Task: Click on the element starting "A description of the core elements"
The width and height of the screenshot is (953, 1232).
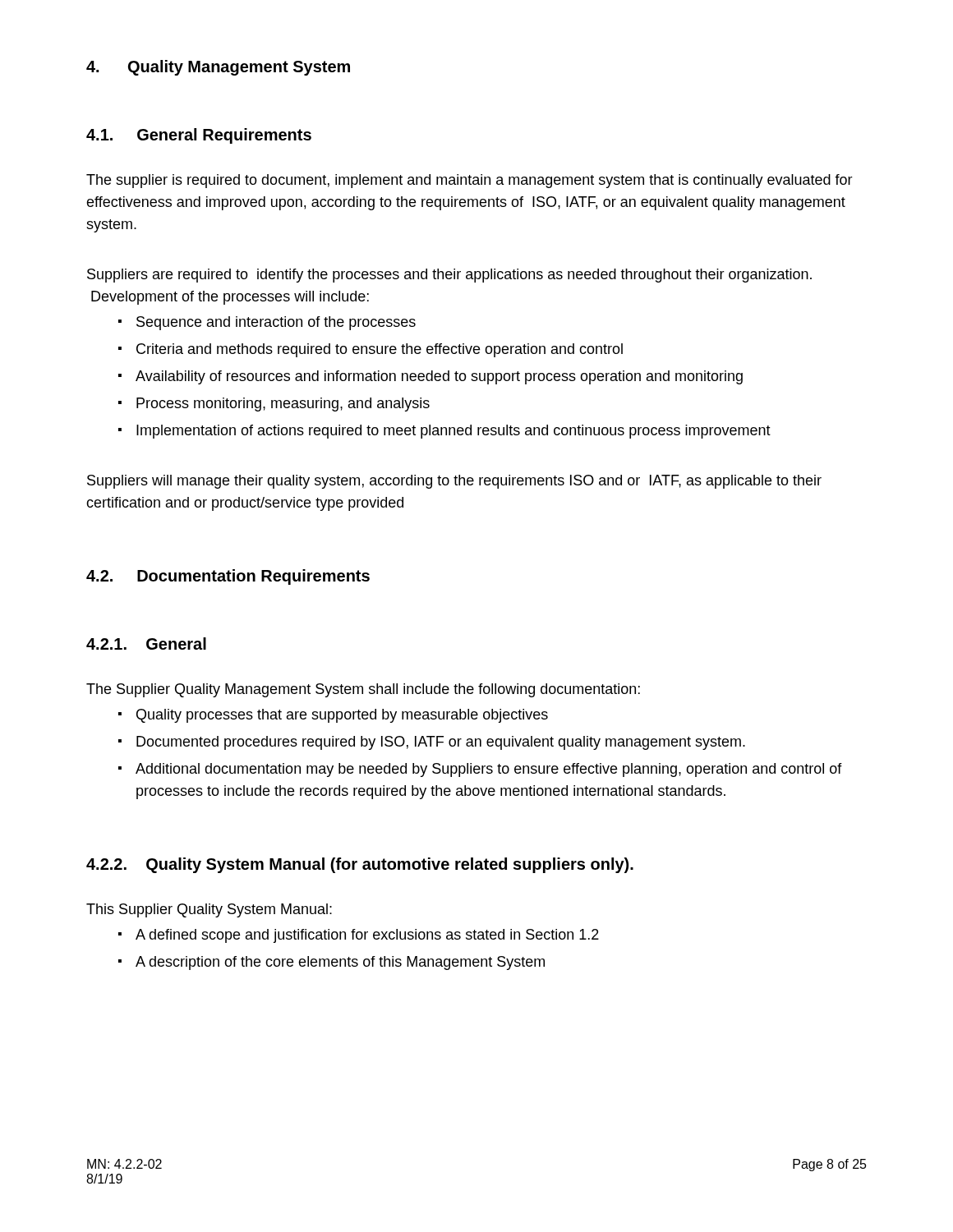Action: 341,962
